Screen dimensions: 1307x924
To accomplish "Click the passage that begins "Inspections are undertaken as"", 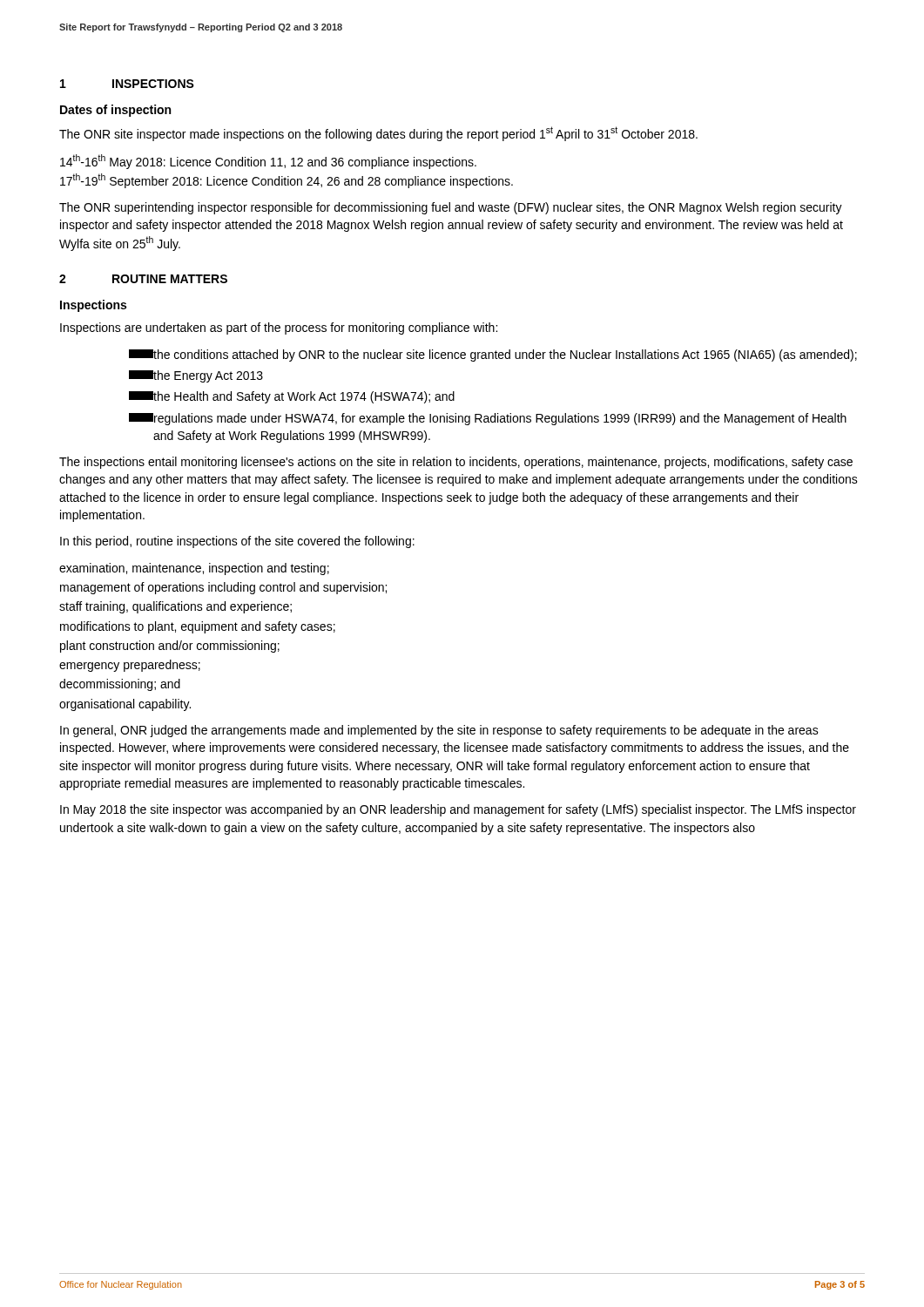I will tap(279, 328).
